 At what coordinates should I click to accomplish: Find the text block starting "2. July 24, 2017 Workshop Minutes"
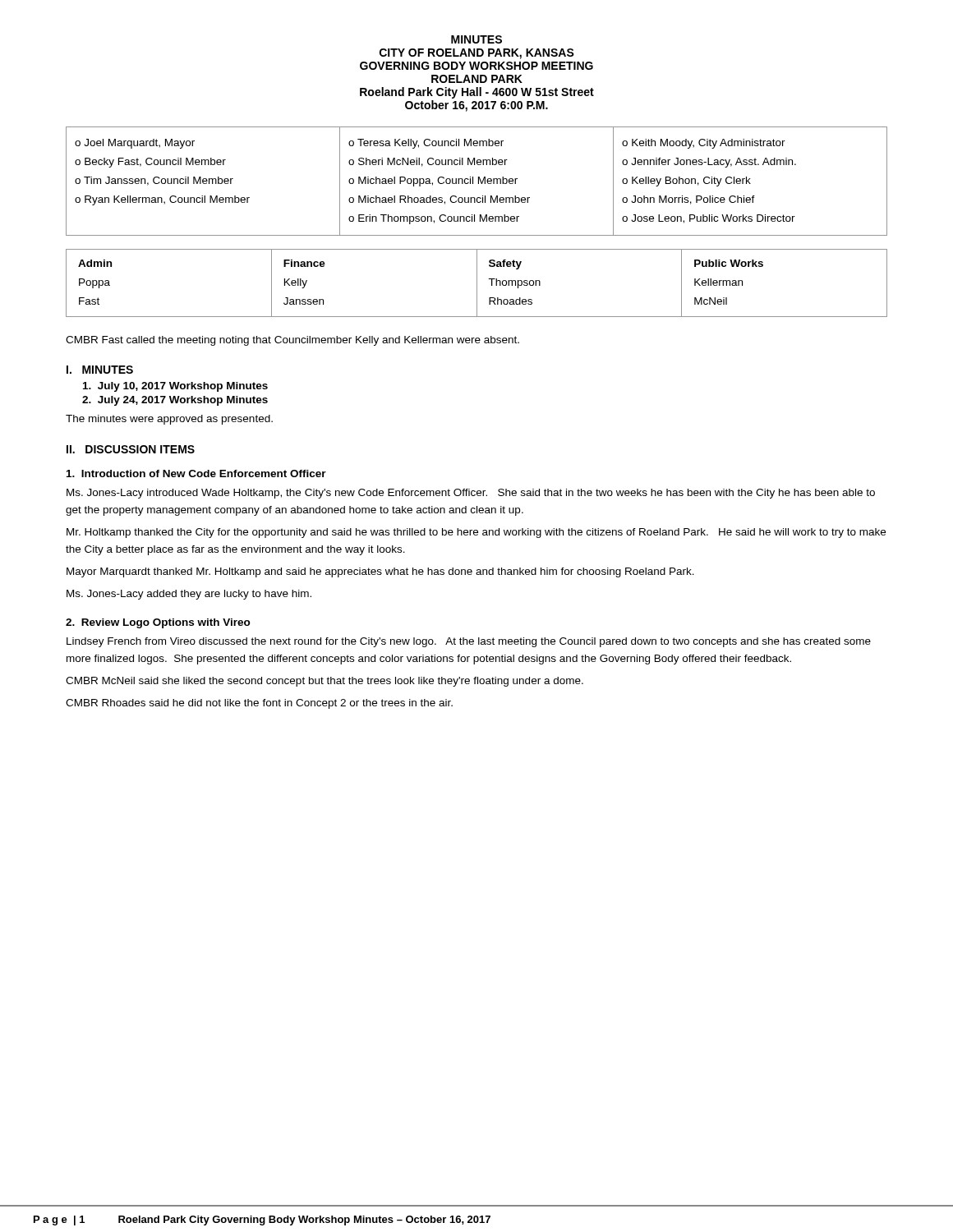(175, 400)
